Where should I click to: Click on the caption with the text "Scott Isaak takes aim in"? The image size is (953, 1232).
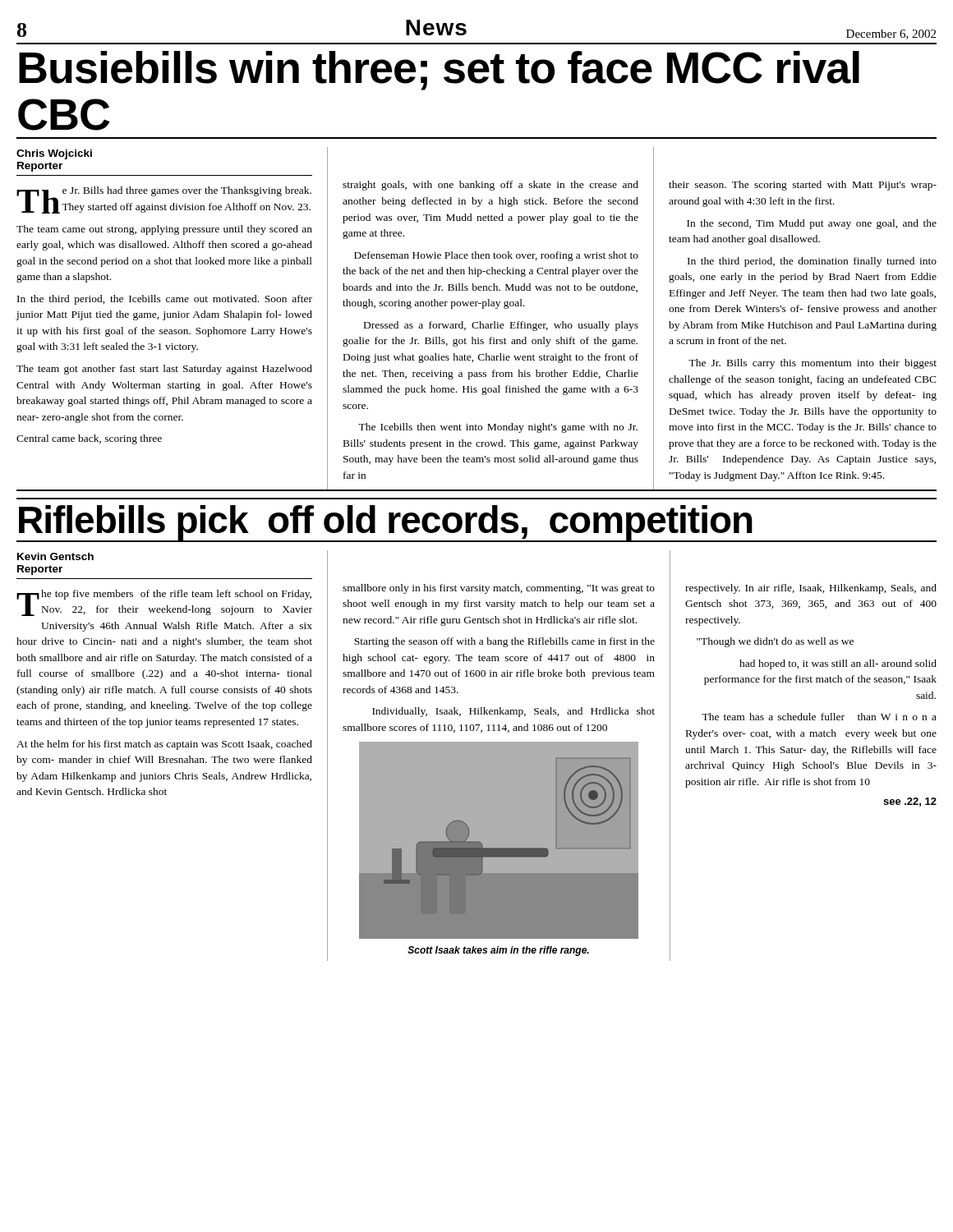(499, 950)
